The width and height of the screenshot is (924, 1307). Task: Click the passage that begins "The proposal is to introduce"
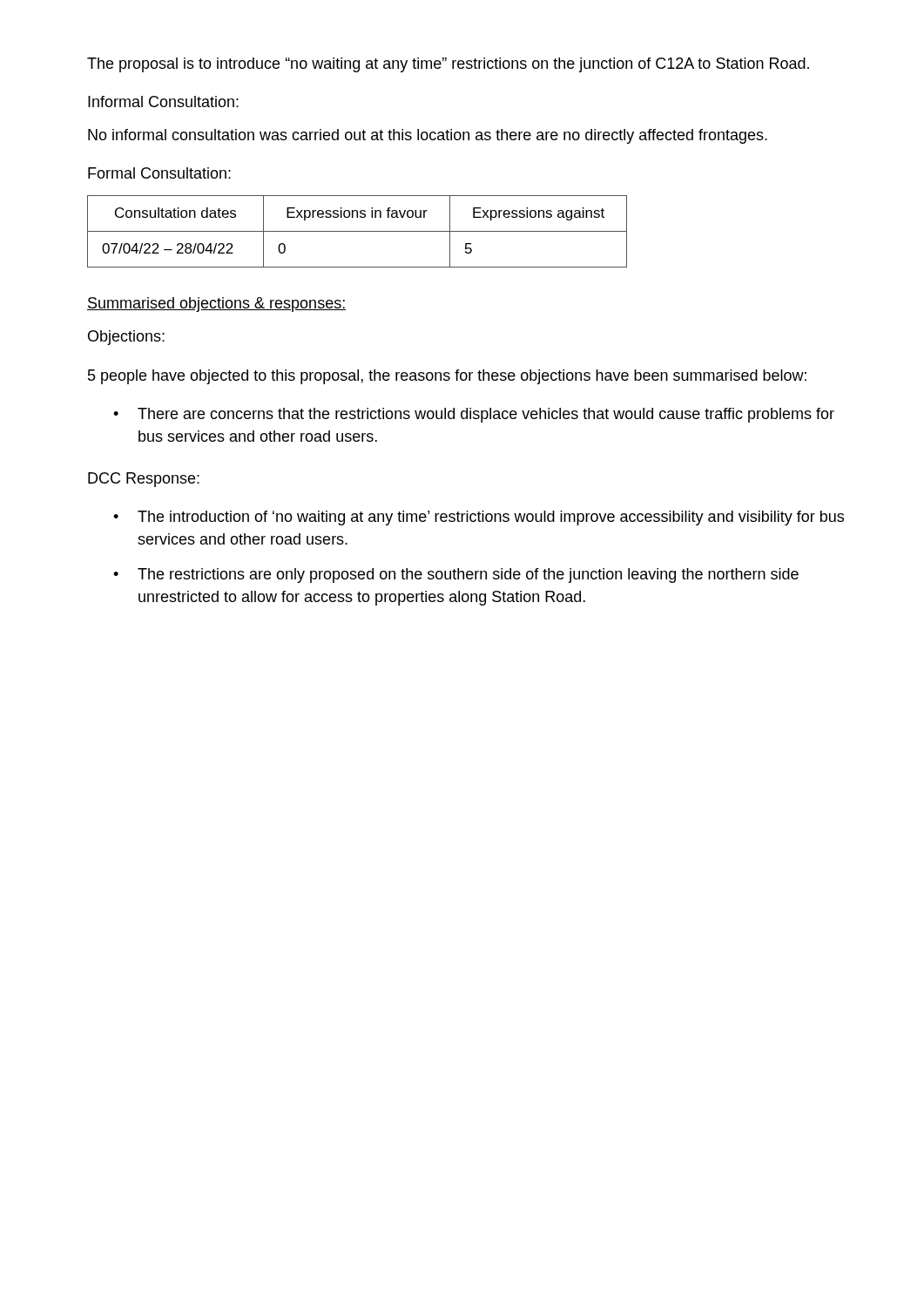click(449, 64)
